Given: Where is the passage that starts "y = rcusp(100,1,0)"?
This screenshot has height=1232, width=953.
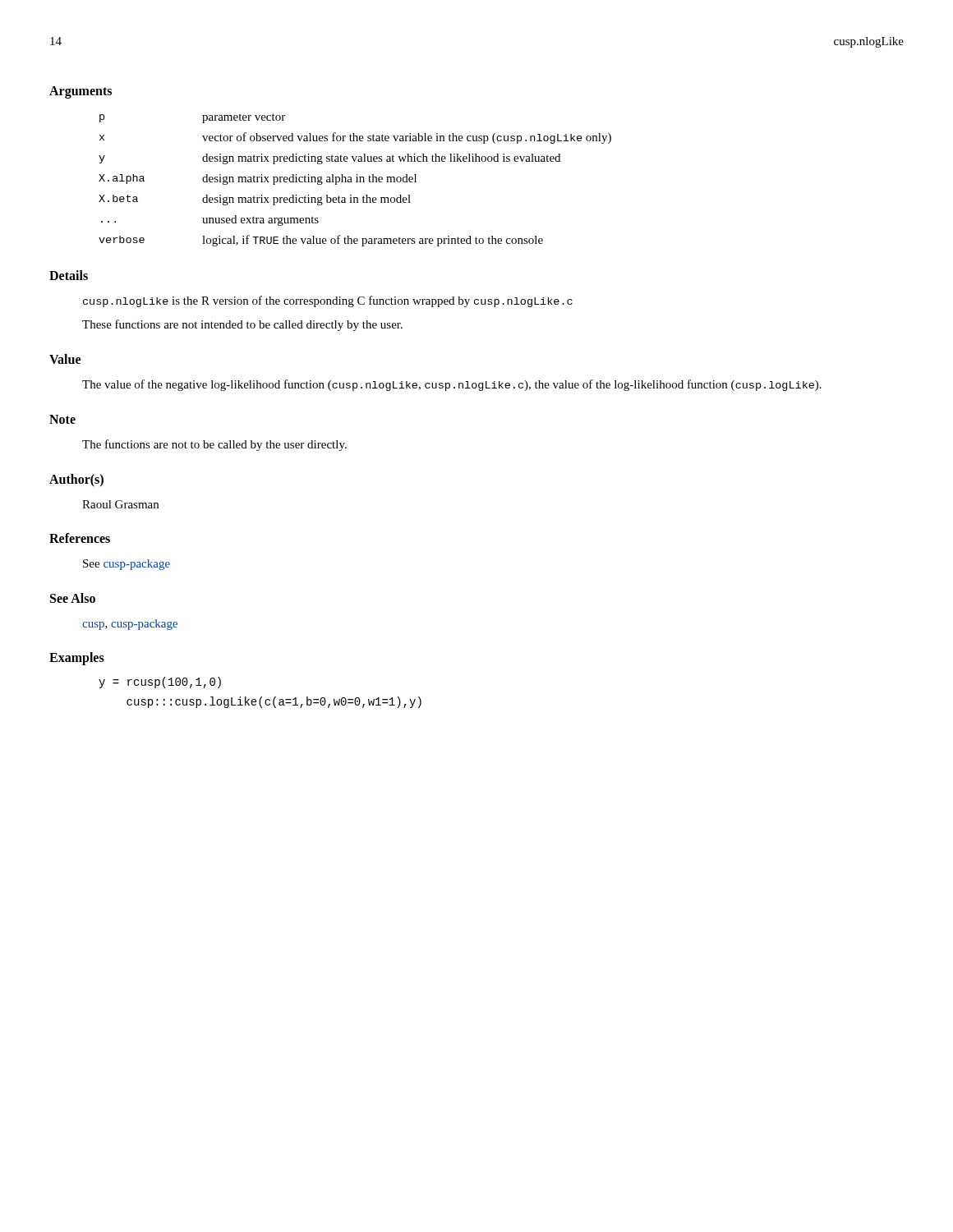Looking at the screenshot, I should 261,692.
